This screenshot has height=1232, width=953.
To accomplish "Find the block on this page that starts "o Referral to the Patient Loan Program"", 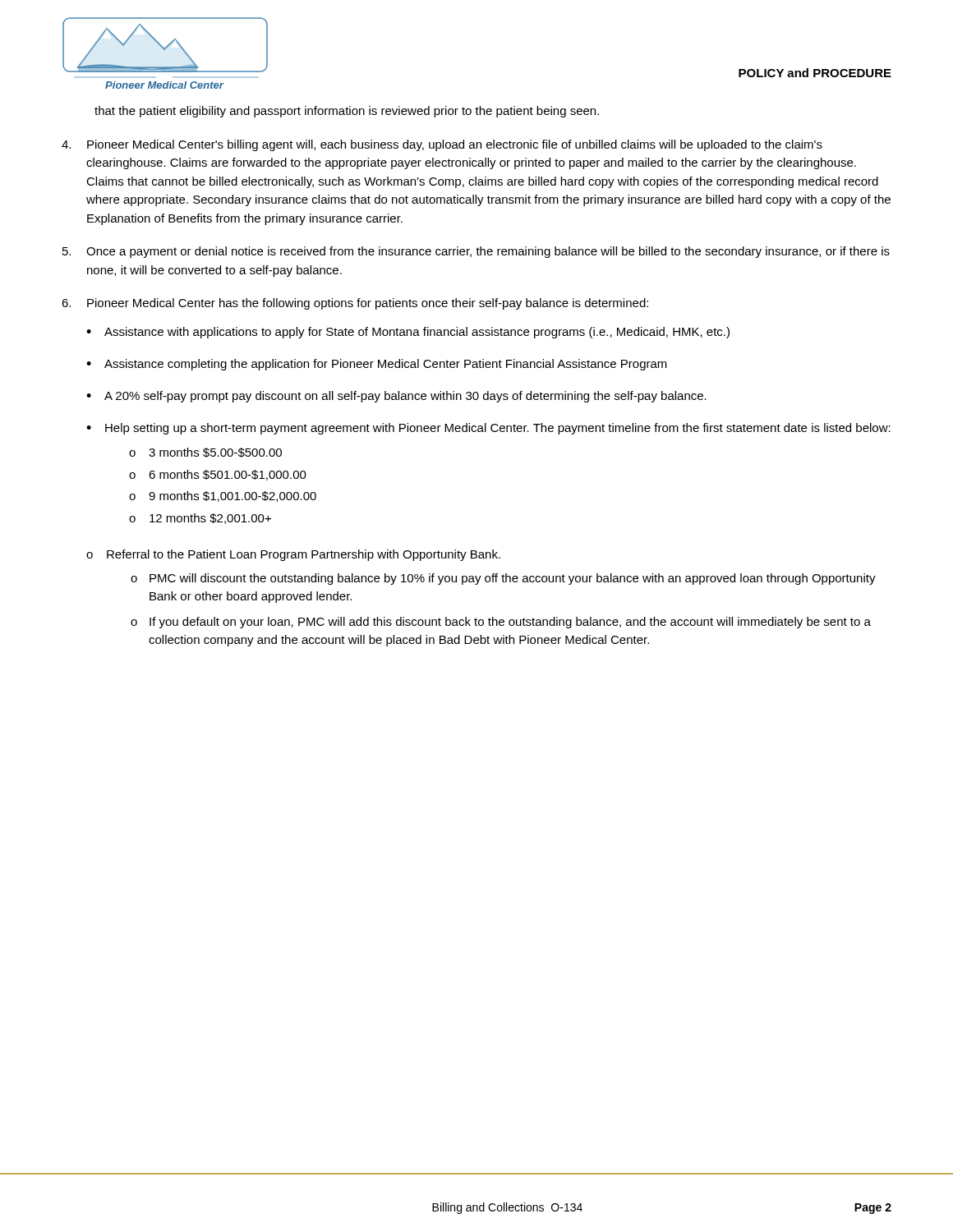I will tap(293, 555).
